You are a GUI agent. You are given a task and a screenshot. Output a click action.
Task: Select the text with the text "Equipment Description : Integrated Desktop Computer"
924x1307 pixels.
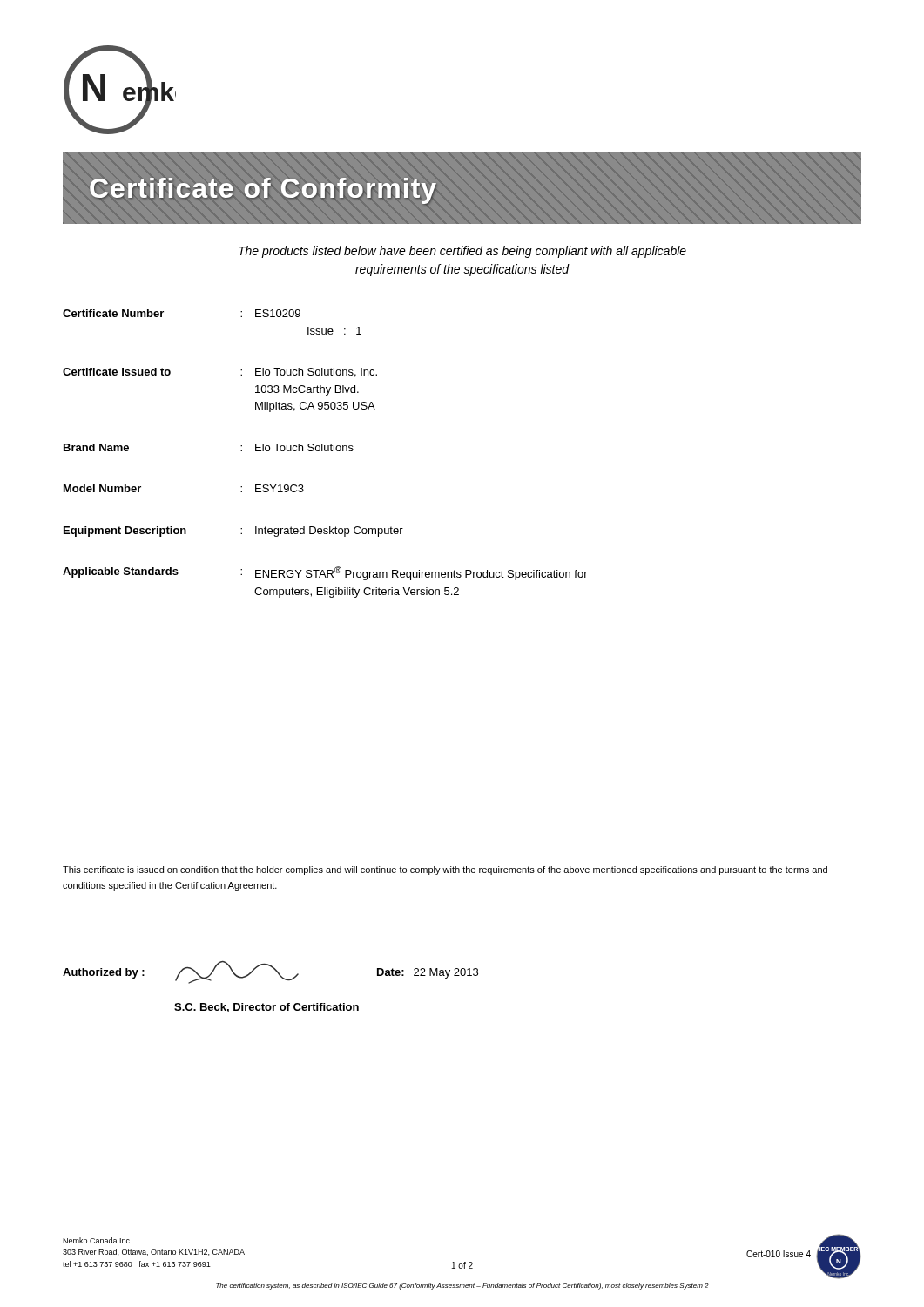[119, 531]
